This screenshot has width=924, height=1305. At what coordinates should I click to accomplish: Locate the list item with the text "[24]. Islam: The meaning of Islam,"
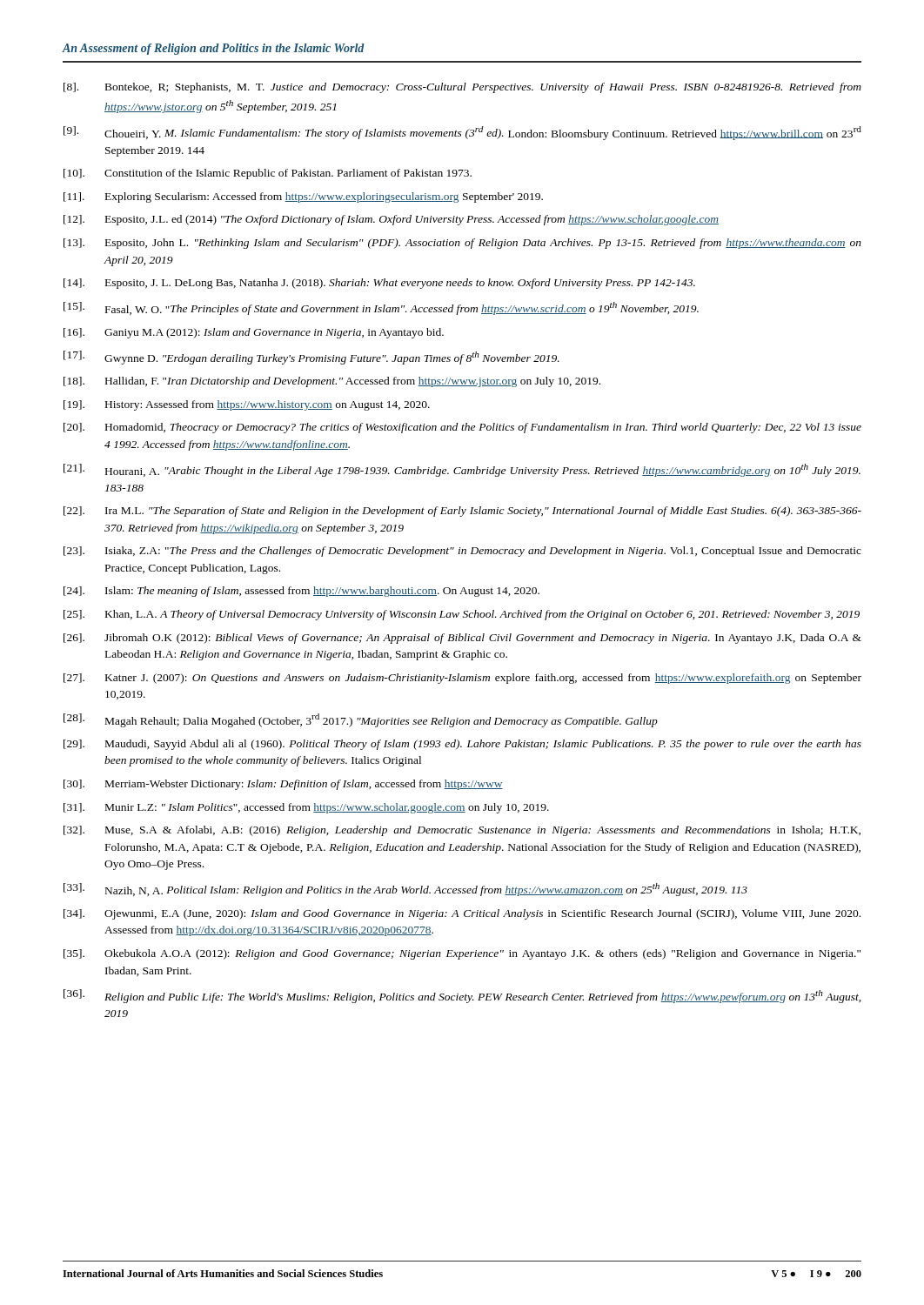[x=462, y=591]
